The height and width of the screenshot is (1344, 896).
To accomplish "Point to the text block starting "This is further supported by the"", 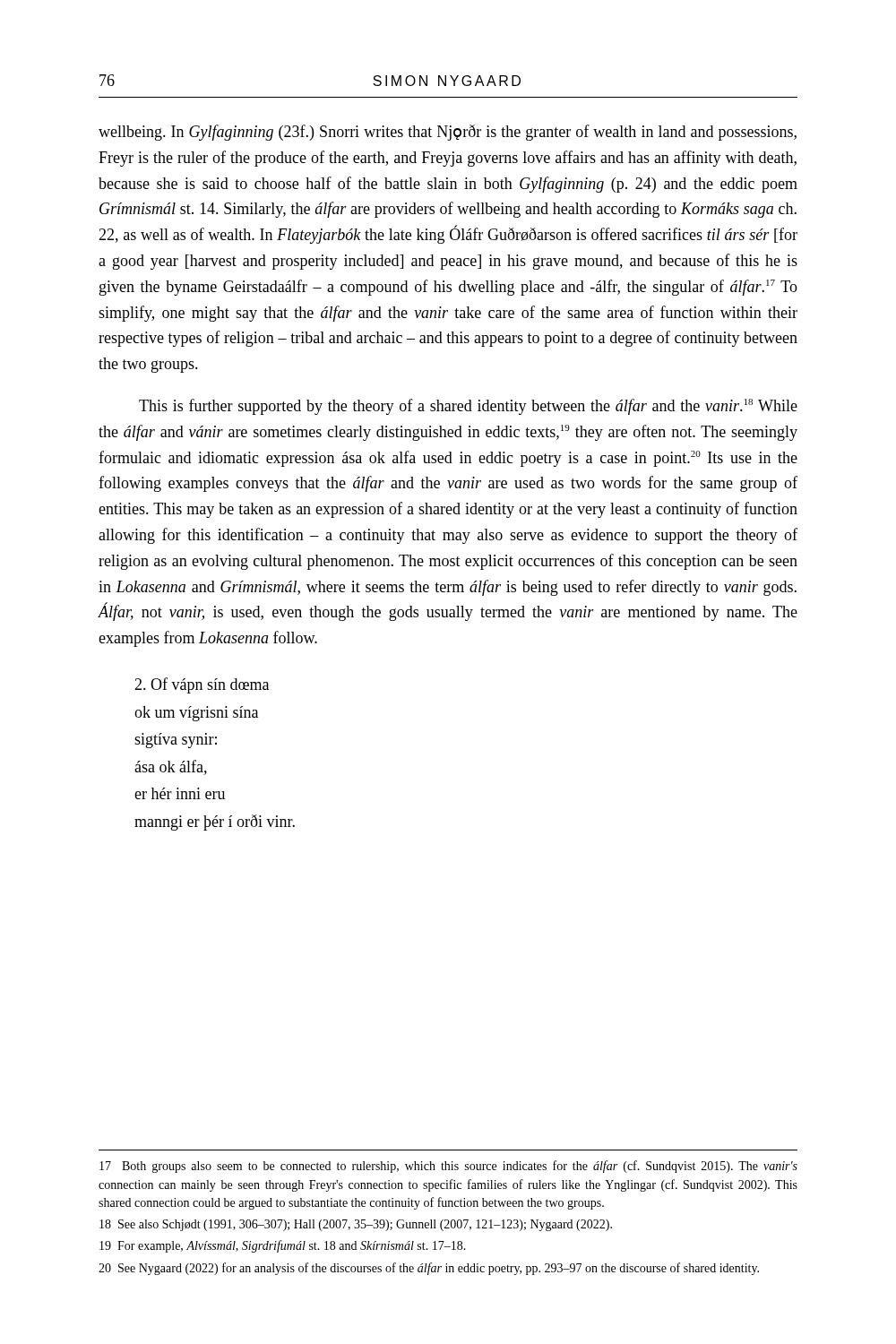I will click(x=448, y=522).
